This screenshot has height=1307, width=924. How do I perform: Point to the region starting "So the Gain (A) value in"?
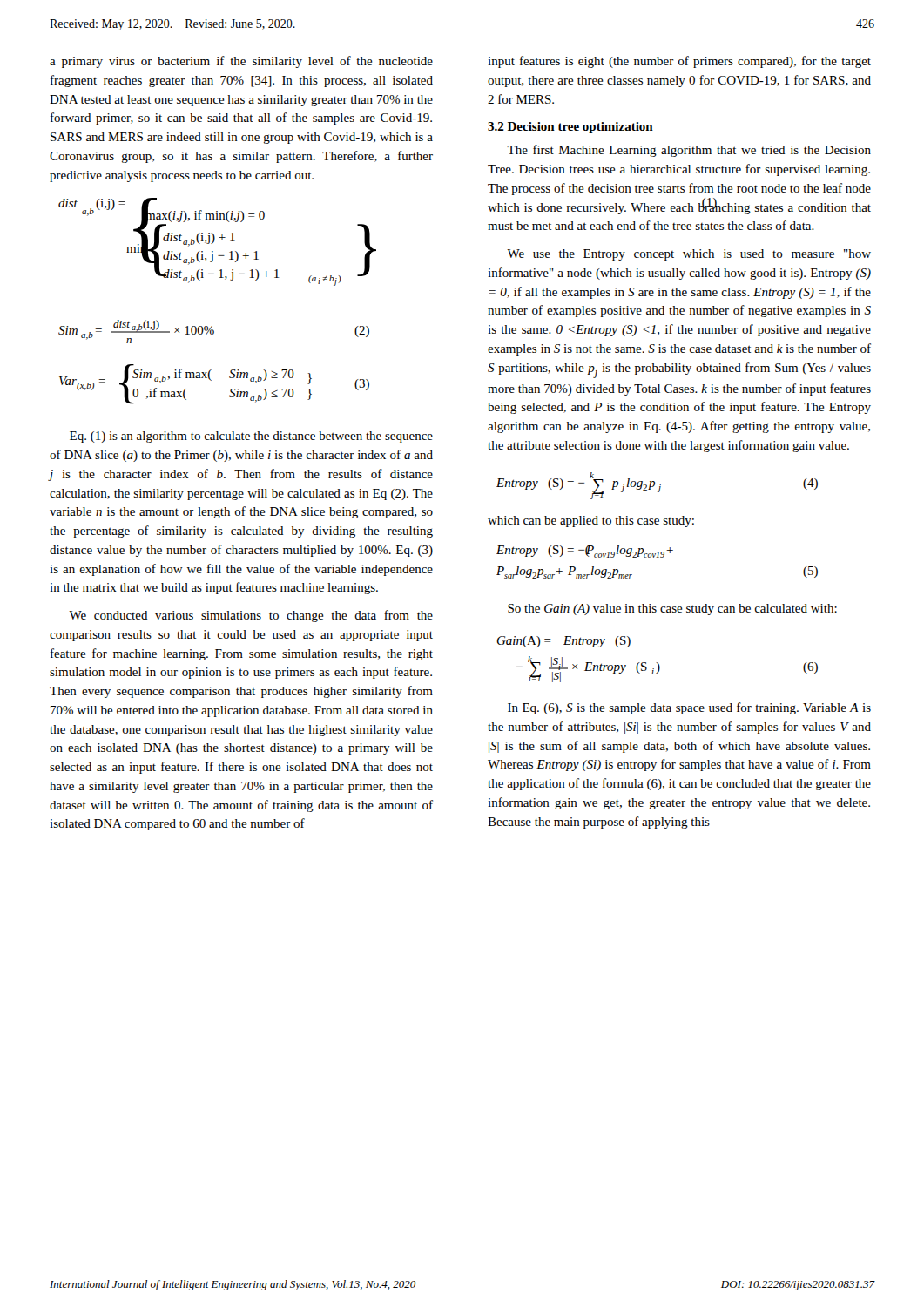(679, 609)
